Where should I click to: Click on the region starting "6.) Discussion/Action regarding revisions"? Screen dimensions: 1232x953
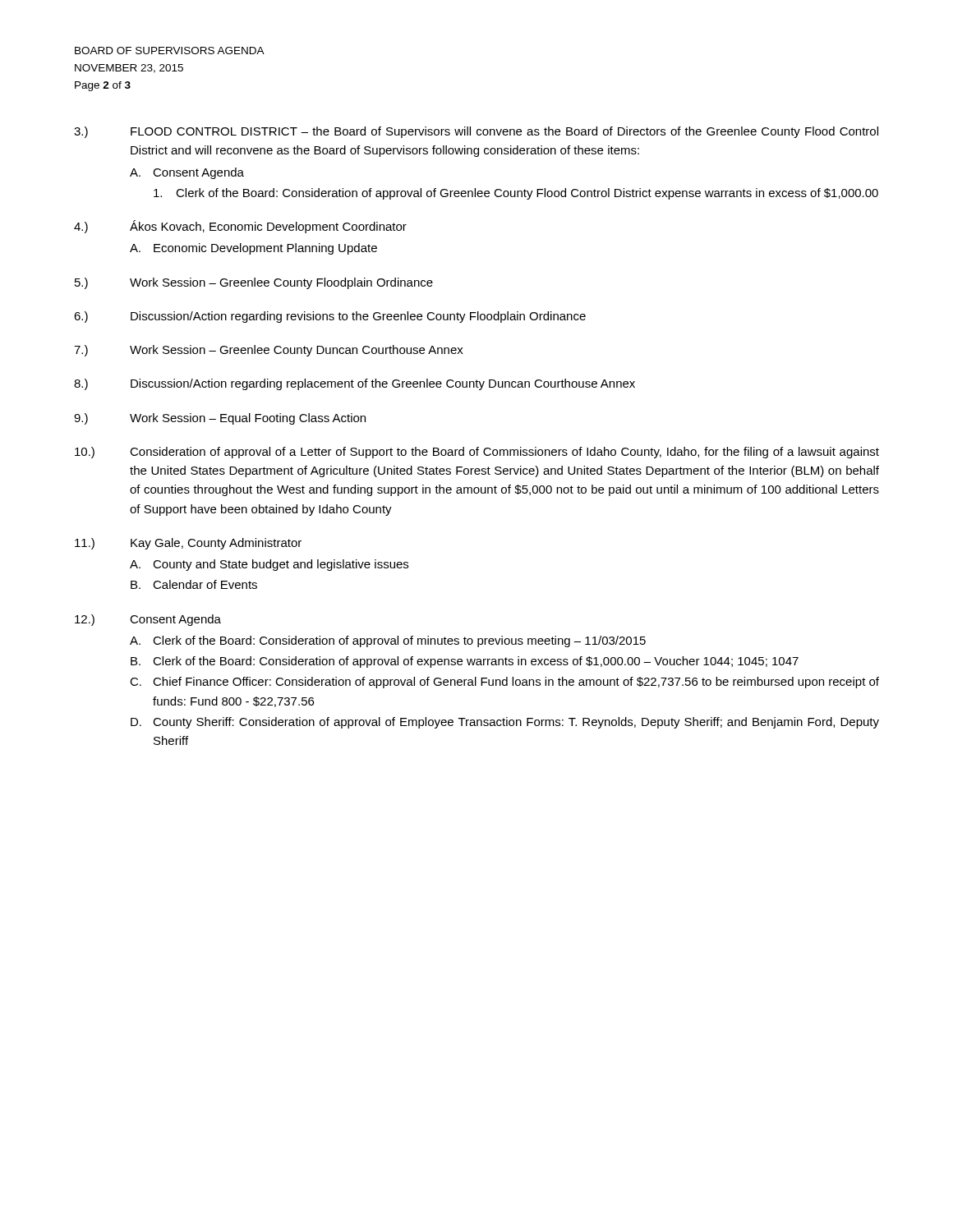pos(476,316)
